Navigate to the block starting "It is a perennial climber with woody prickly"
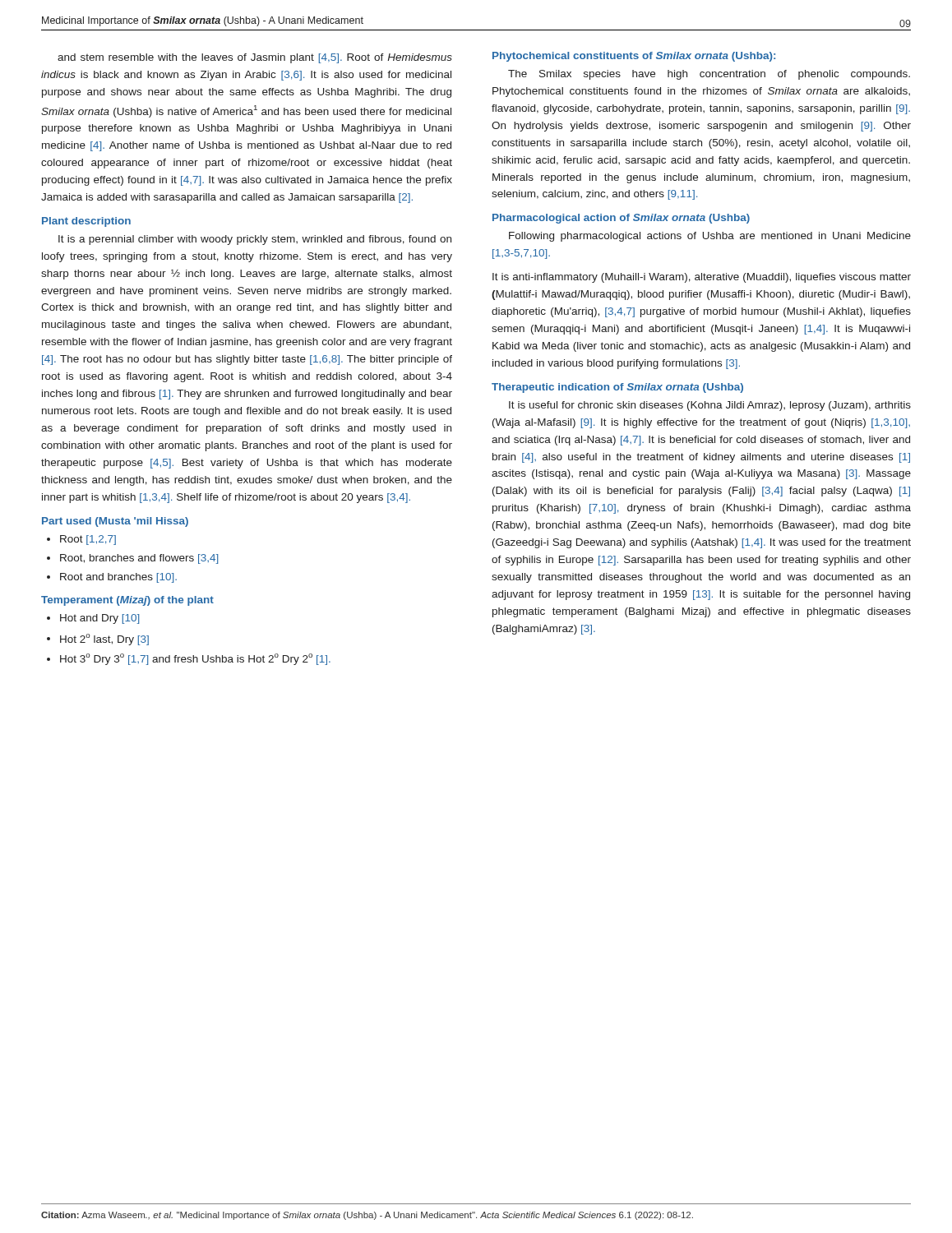Image resolution: width=952 pixels, height=1233 pixels. (x=247, y=368)
